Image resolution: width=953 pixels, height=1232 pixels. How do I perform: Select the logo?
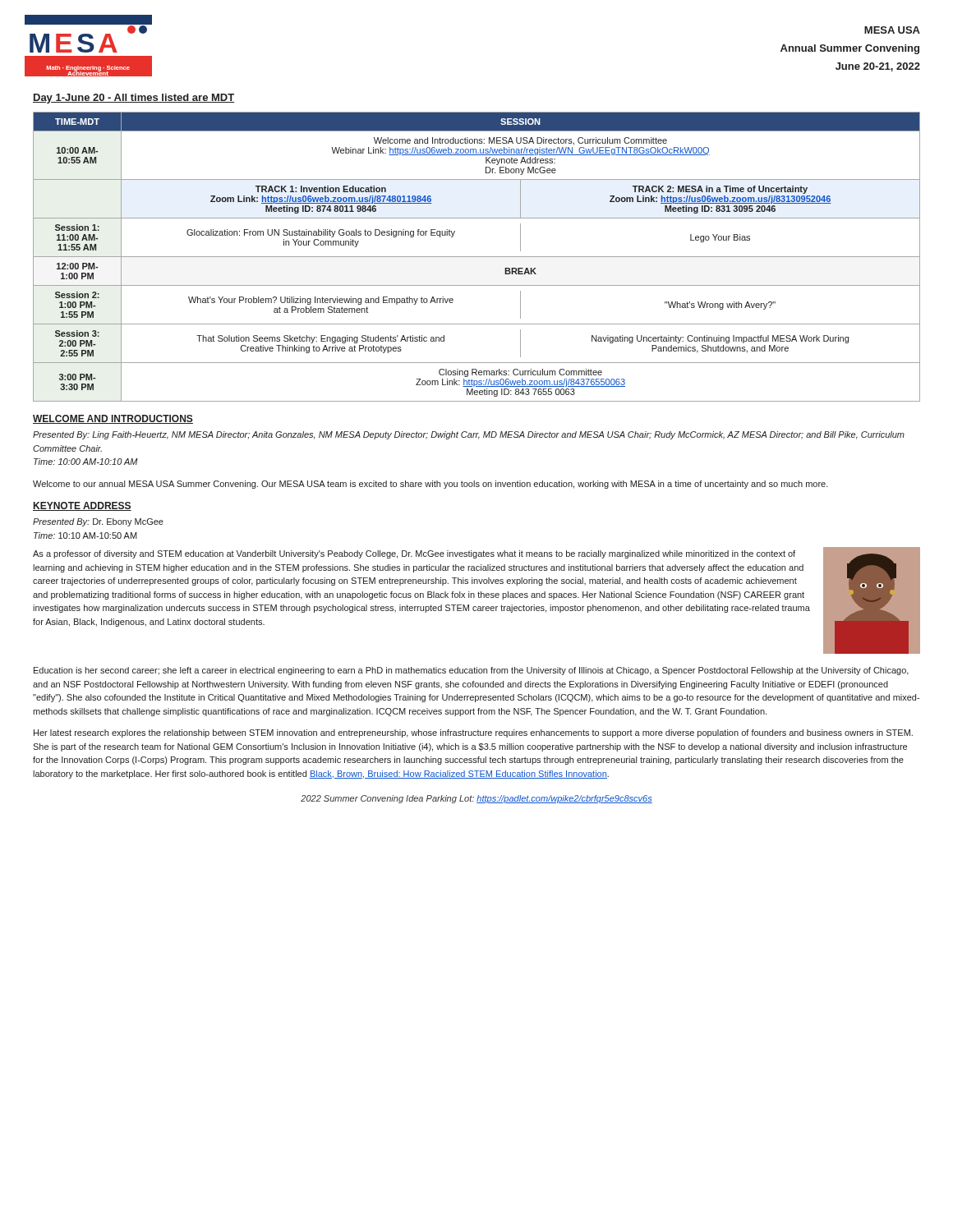90,46
